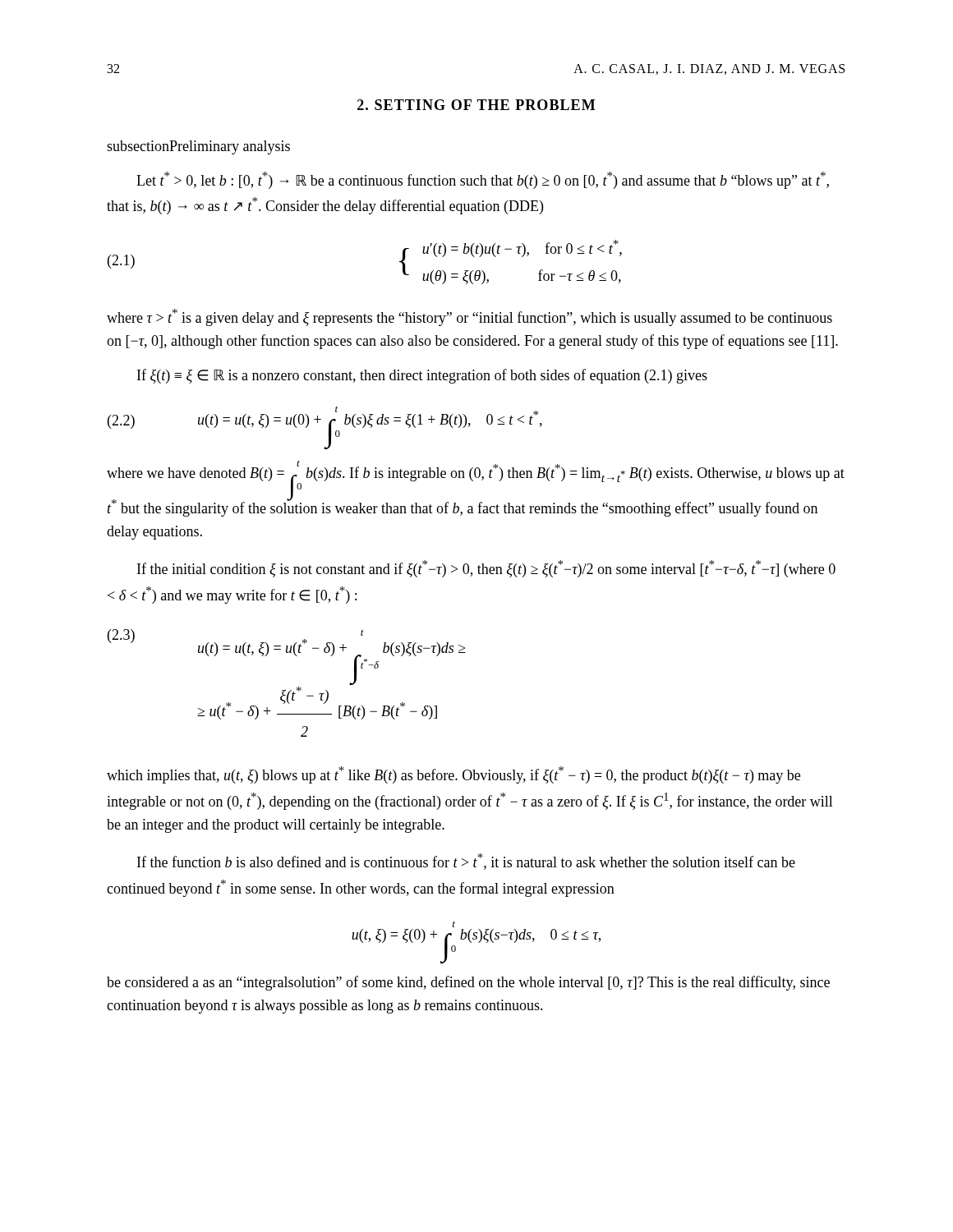Screen dimensions: 1232x953
Task: Find the element starting "If the function b is also defined"
Action: (451, 874)
